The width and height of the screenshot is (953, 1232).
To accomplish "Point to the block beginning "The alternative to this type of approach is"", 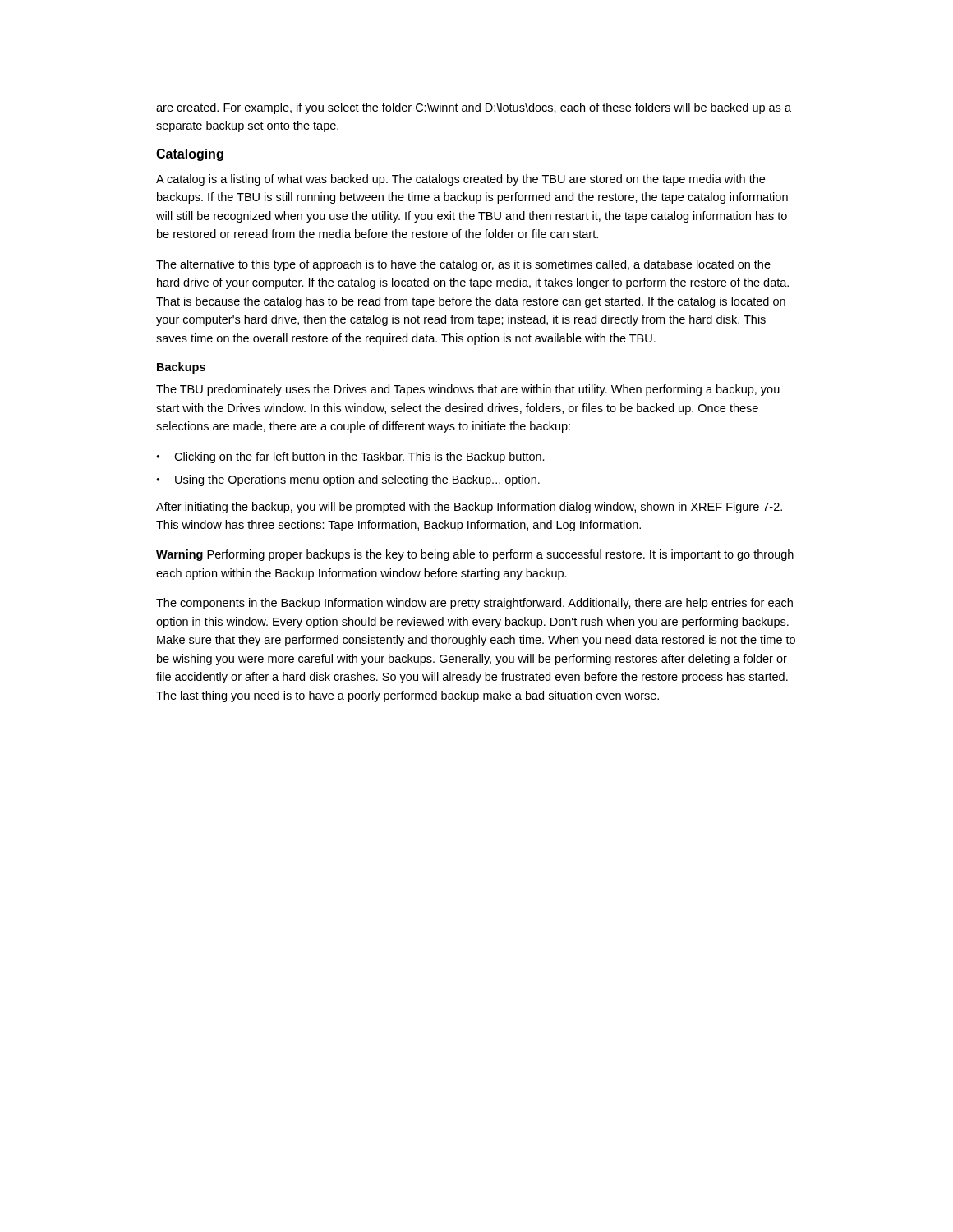I will coord(473,301).
